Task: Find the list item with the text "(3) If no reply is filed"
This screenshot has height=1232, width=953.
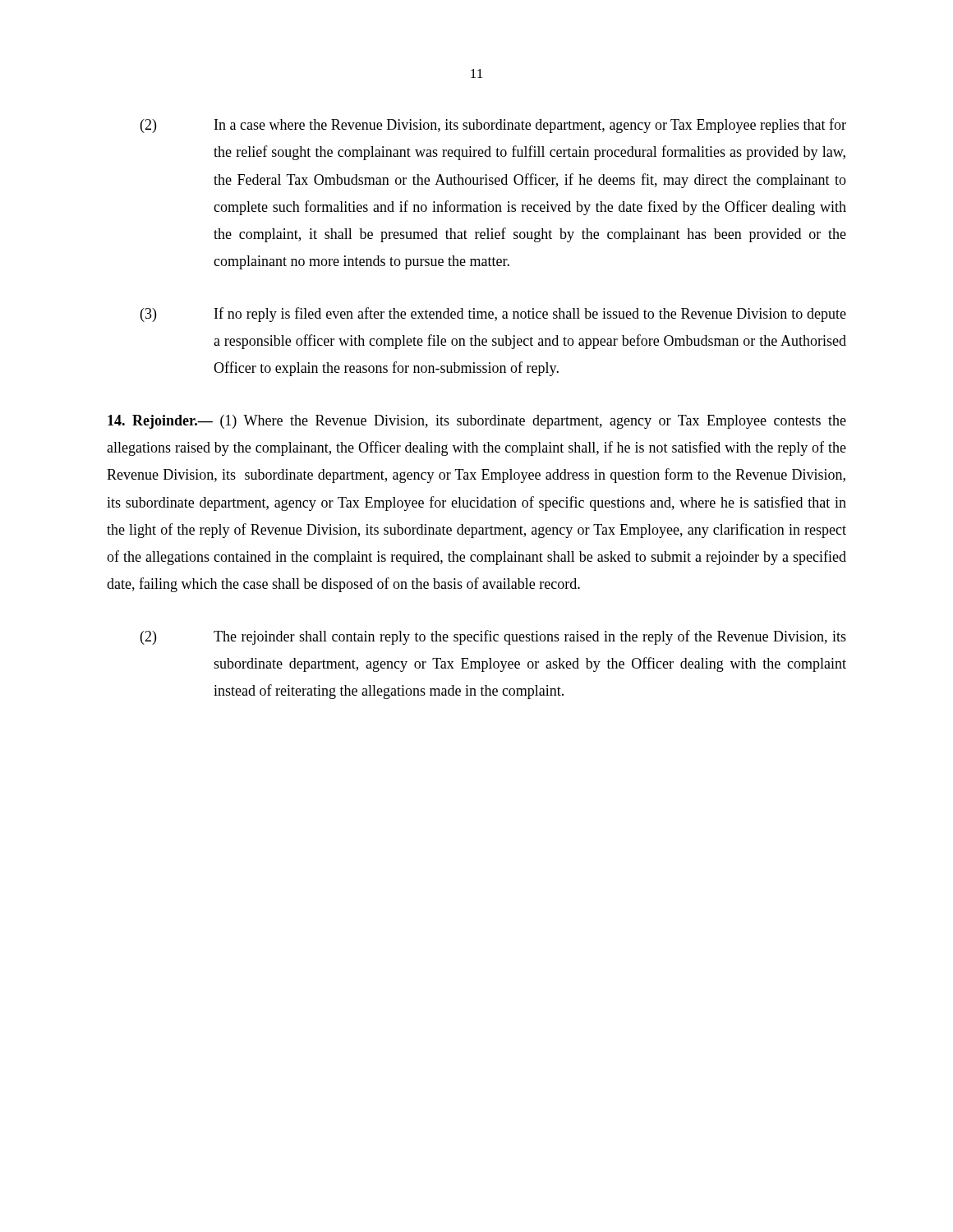Action: coord(476,341)
